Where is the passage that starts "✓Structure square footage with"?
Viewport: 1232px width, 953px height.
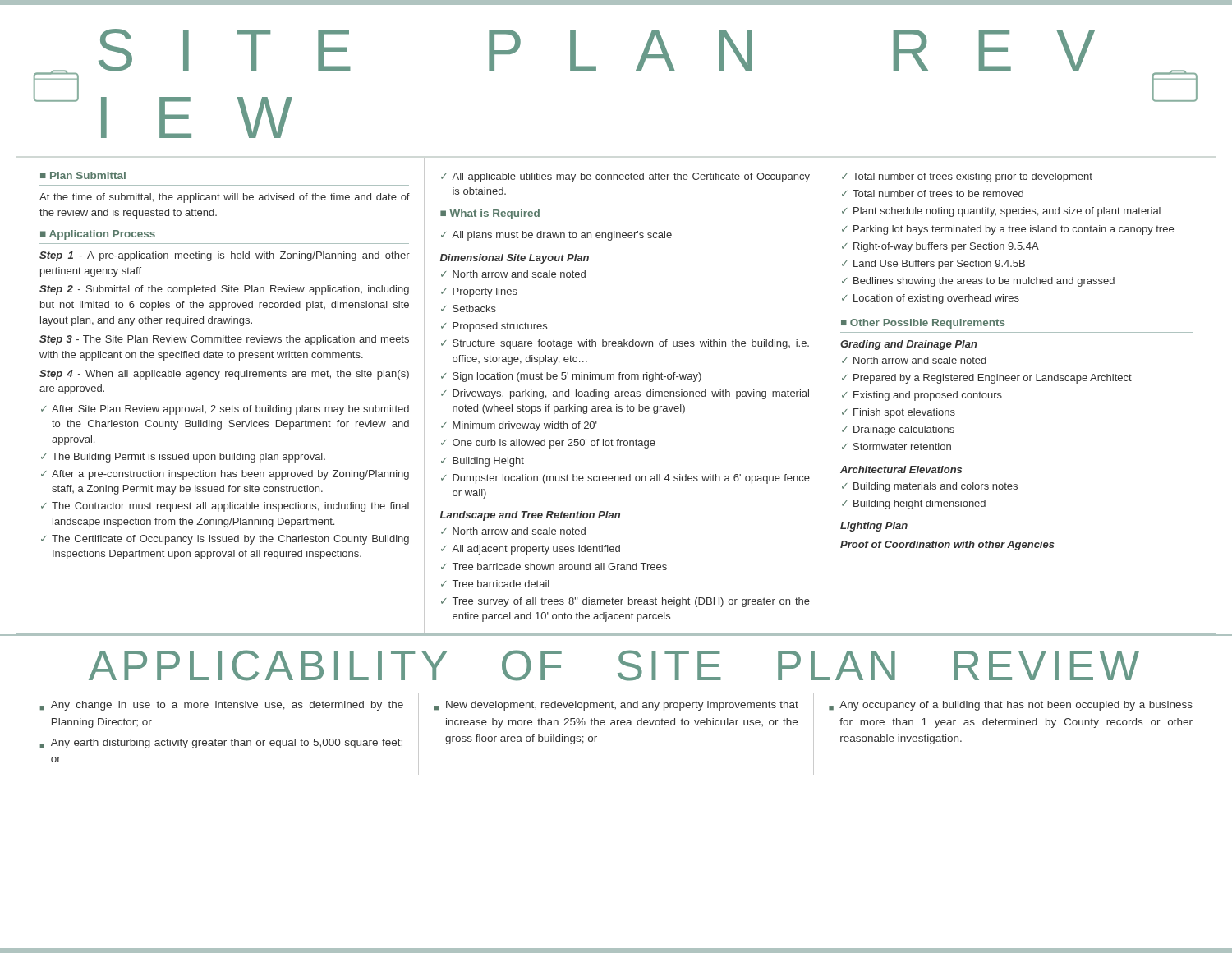point(625,351)
